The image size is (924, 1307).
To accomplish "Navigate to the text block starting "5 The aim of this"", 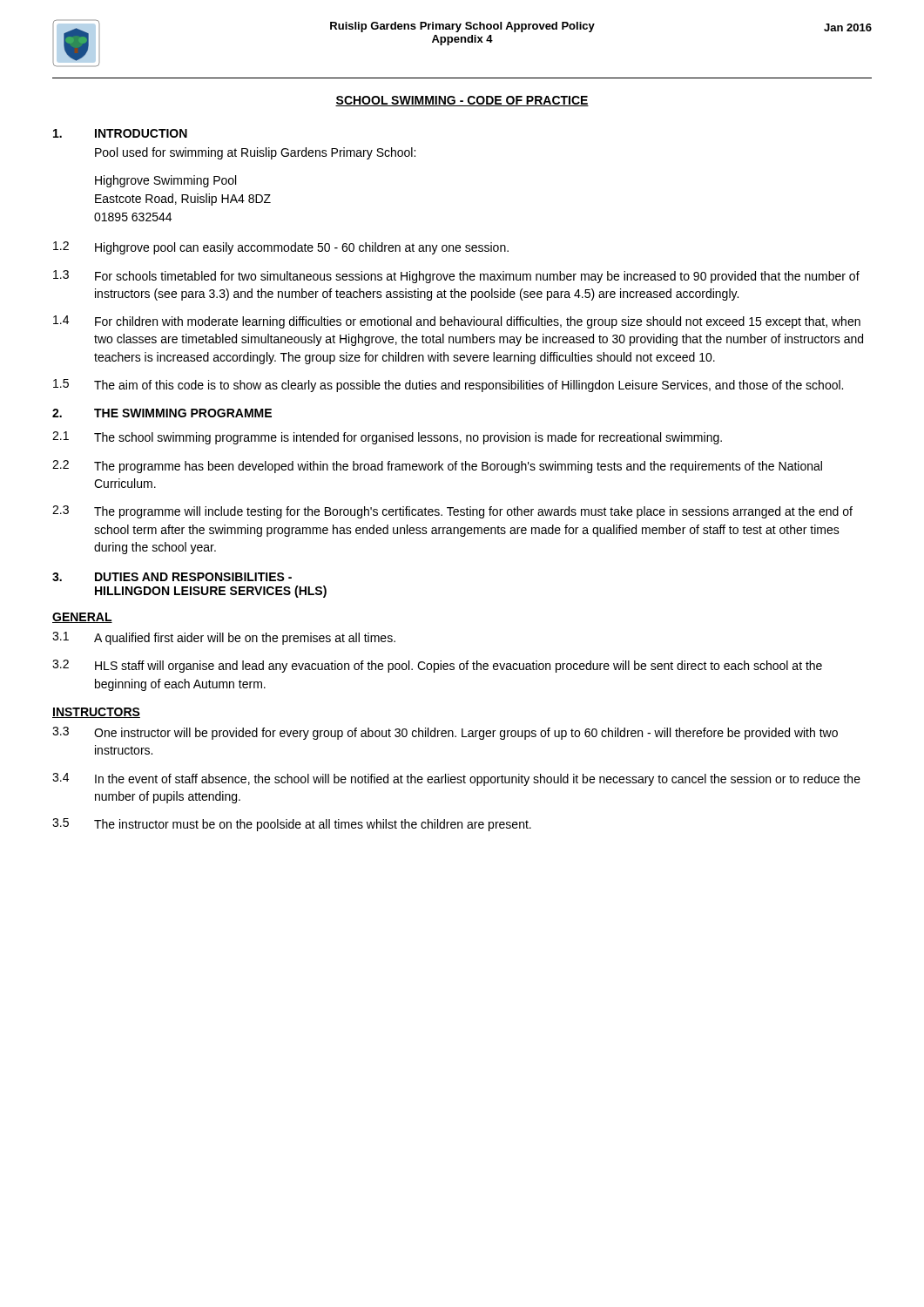I will point(462,385).
